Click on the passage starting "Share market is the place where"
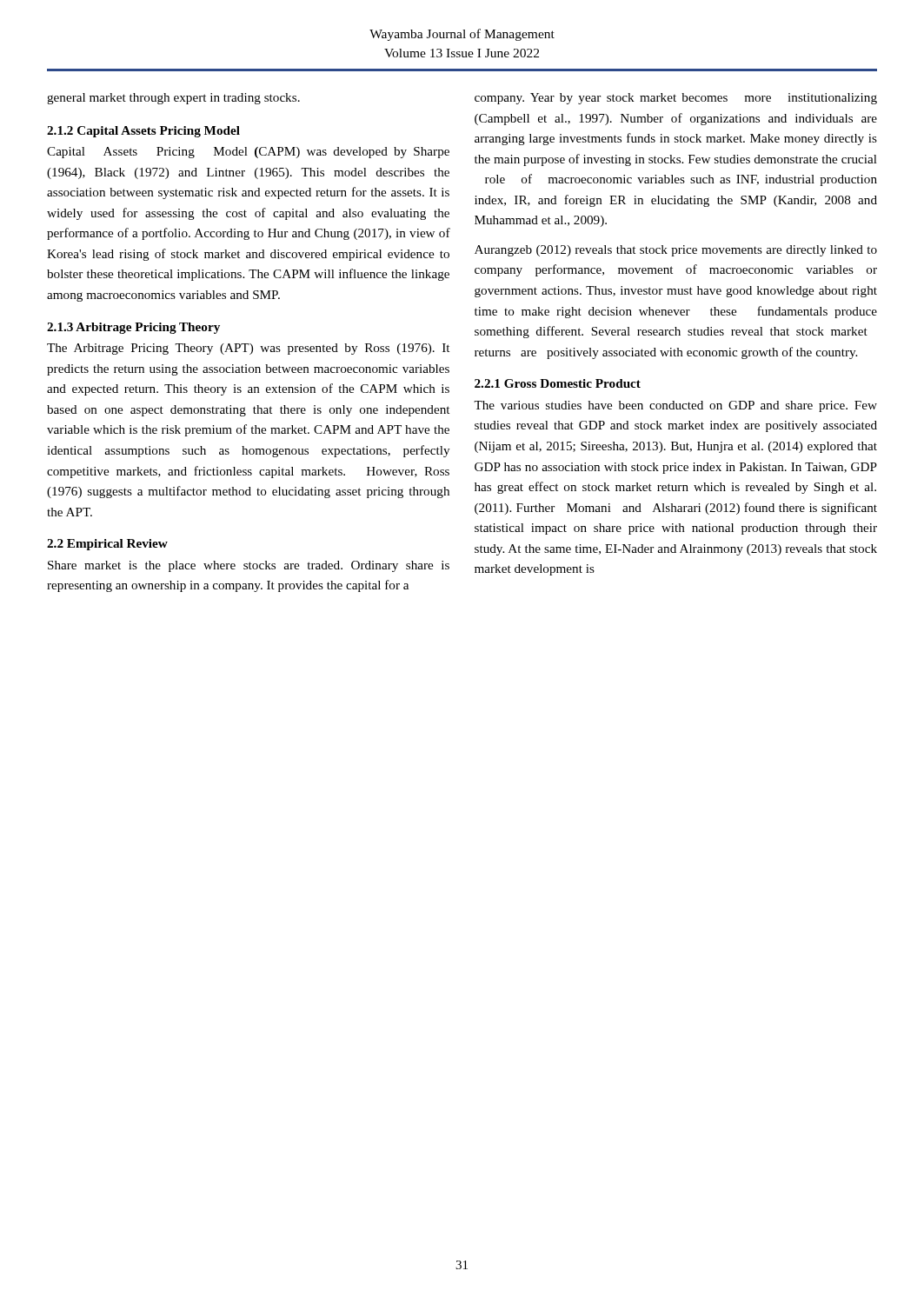The height and width of the screenshot is (1304, 924). [x=248, y=575]
